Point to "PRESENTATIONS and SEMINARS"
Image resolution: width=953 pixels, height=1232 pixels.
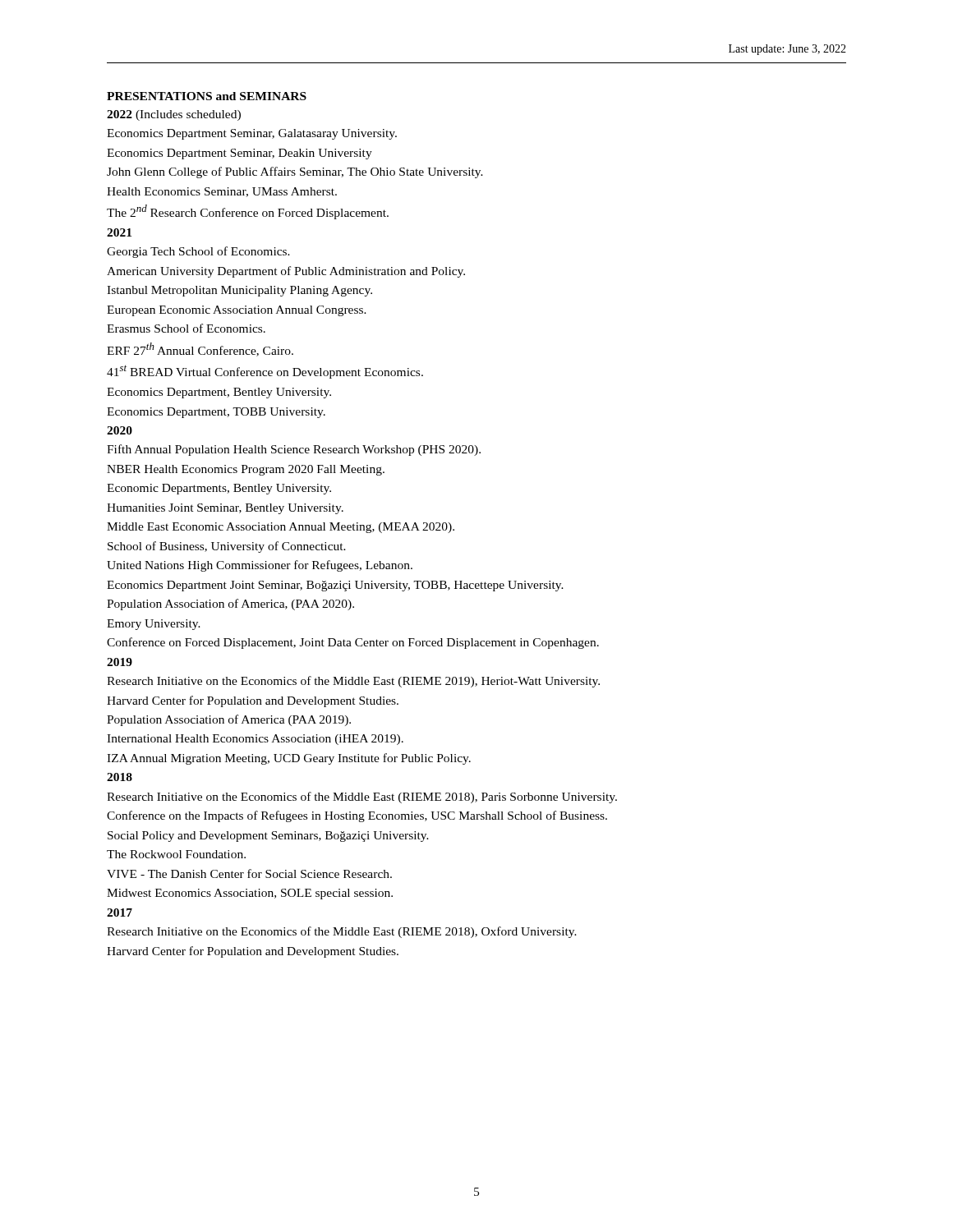207,96
